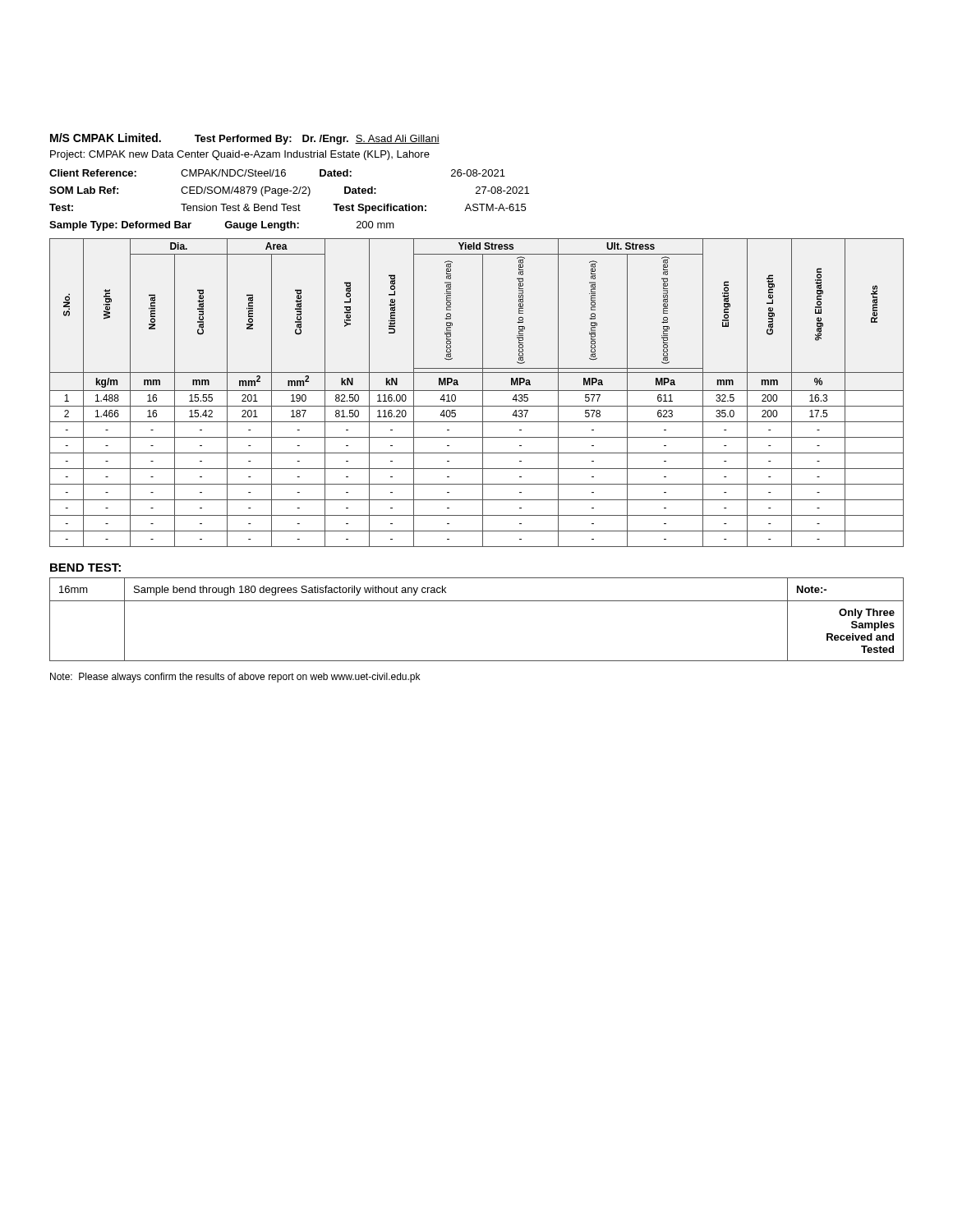Locate the text block containing "16mm Sample bend through 180"
Image resolution: width=953 pixels, height=1232 pixels.
click(x=476, y=589)
